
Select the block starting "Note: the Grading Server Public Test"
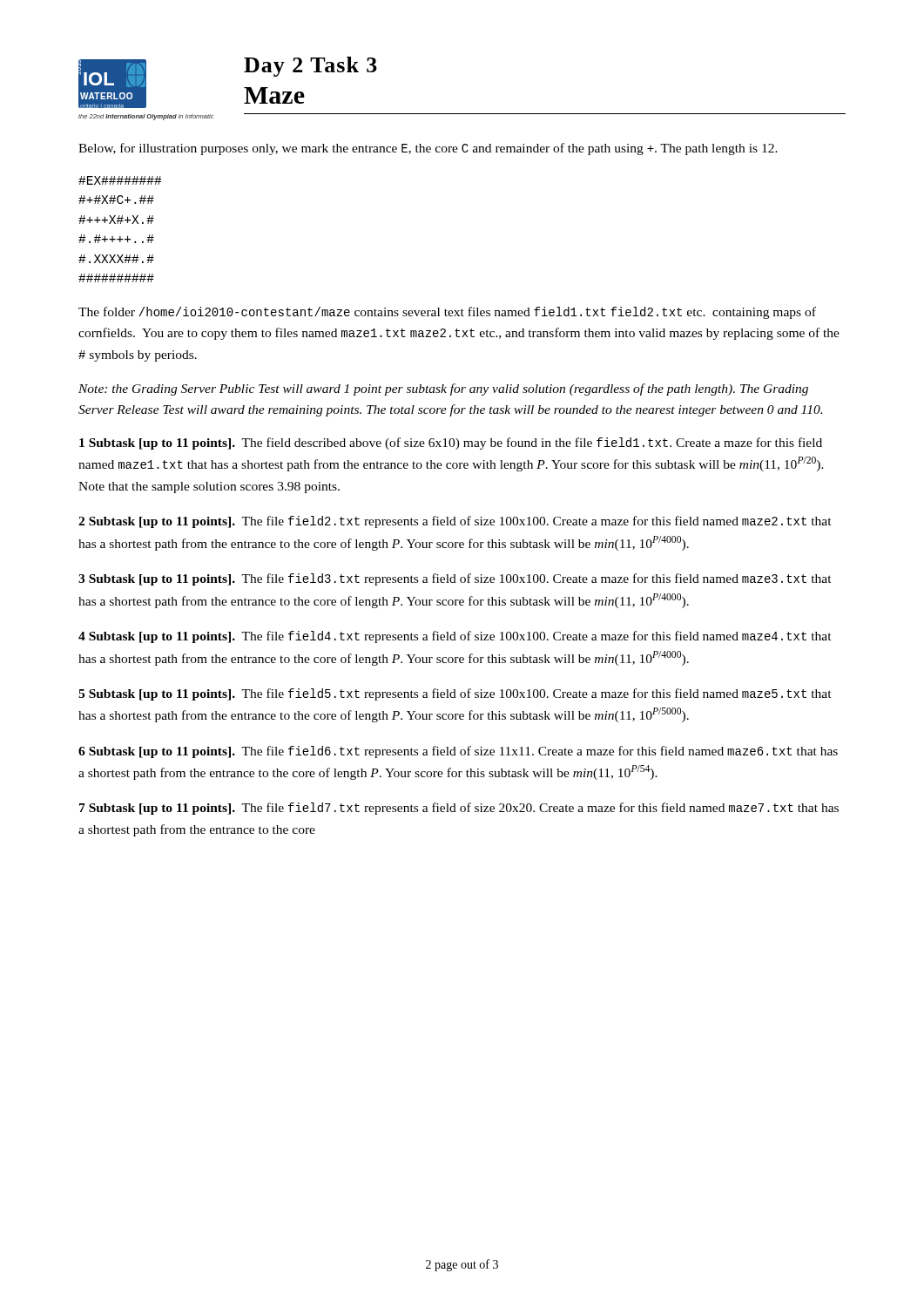tap(451, 398)
